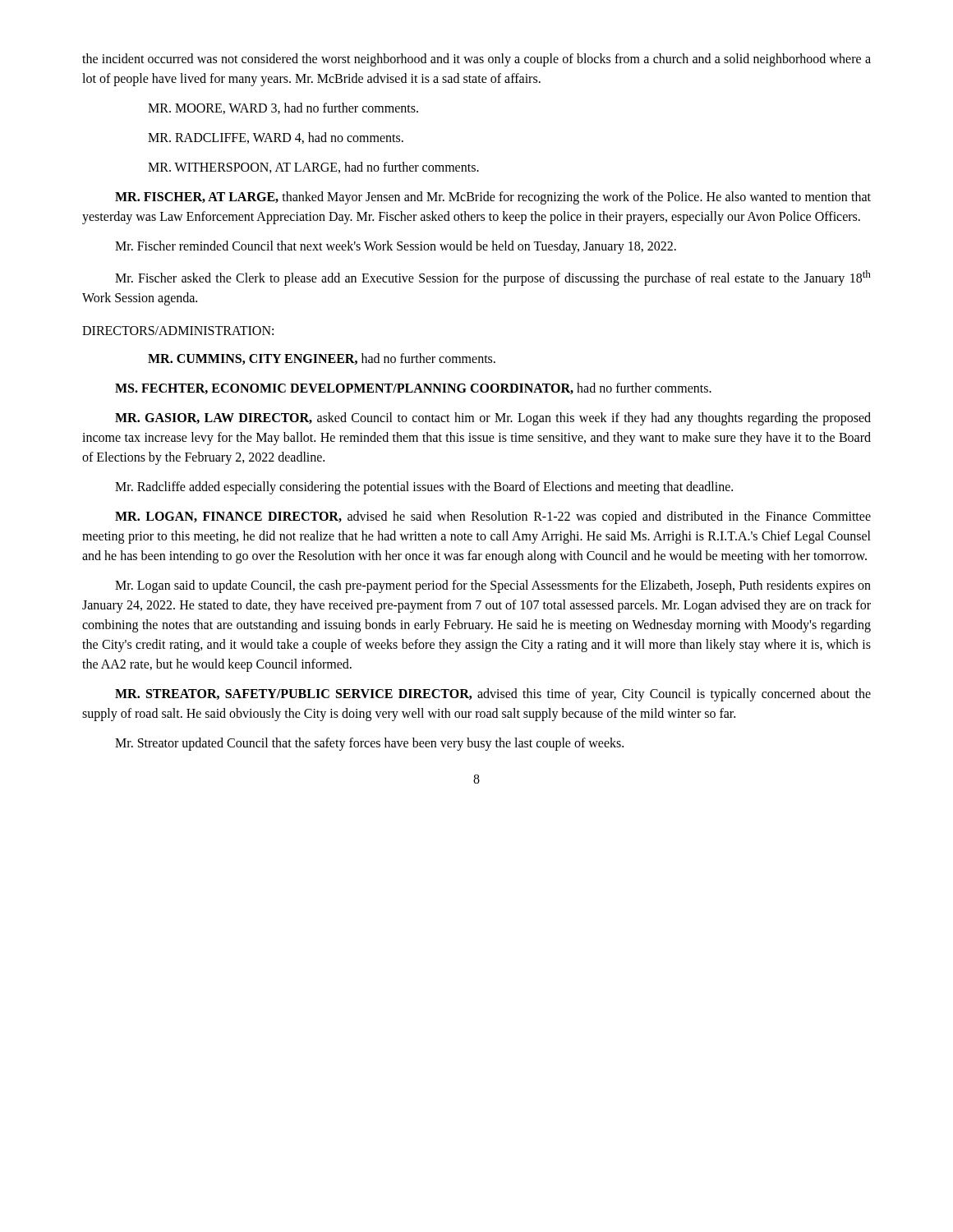953x1232 pixels.
Task: Click on the text block with the text "MS. FECHTER, ECONOMIC DEVELOPMENT/PLANNING COORDINATOR, had"
Action: (476, 389)
